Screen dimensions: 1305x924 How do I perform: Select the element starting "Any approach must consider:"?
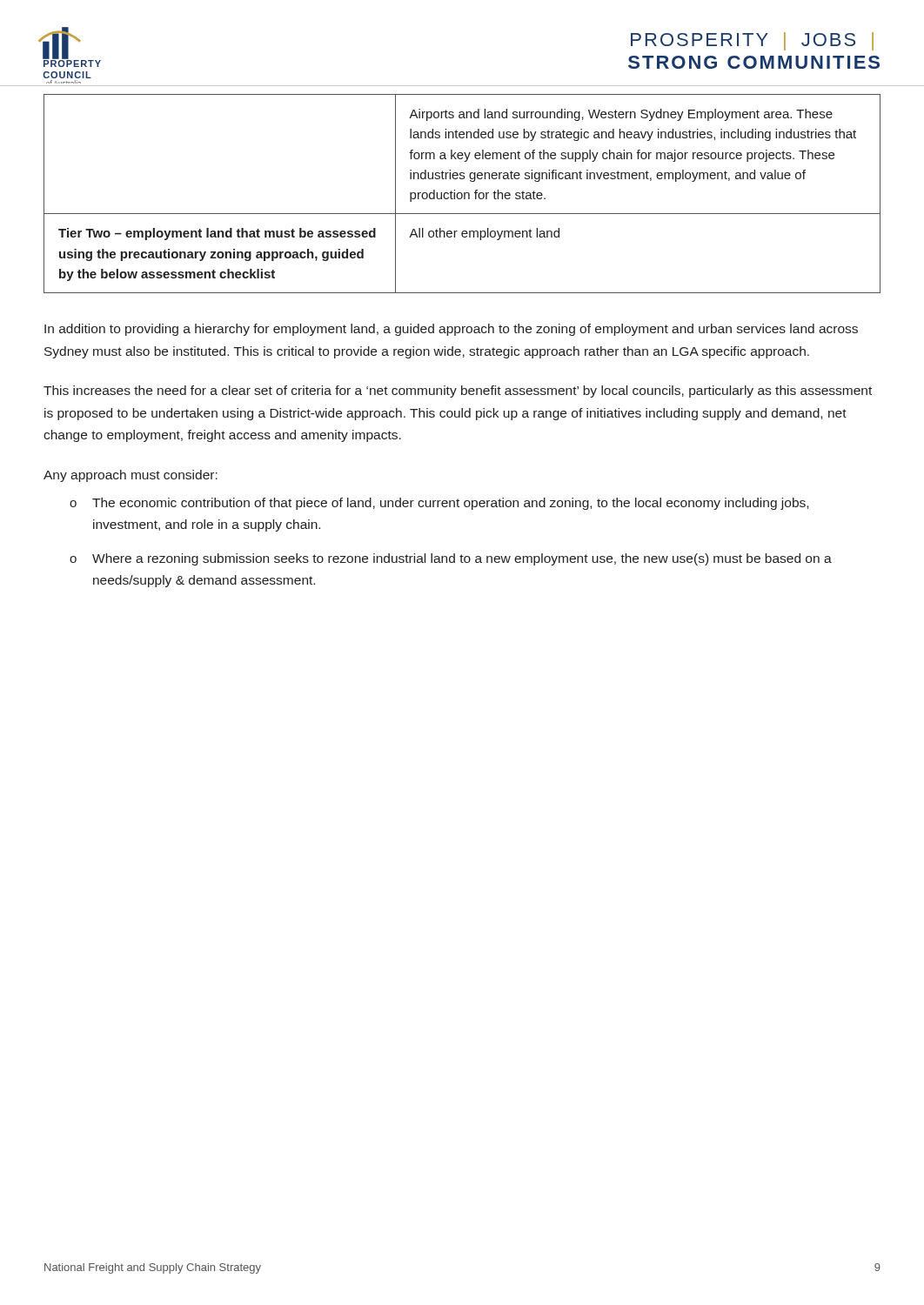point(131,474)
